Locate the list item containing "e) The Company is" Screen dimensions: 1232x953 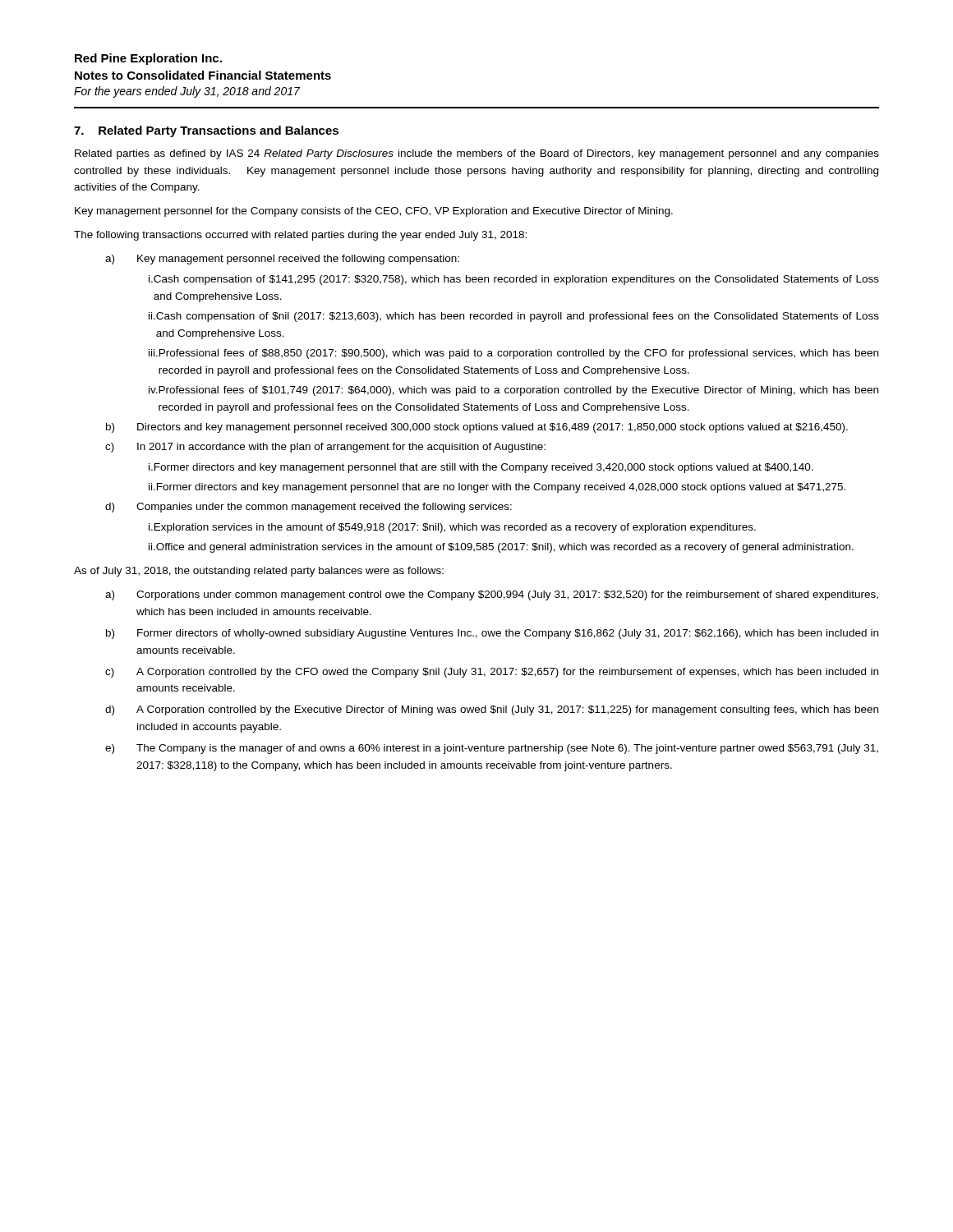476,757
